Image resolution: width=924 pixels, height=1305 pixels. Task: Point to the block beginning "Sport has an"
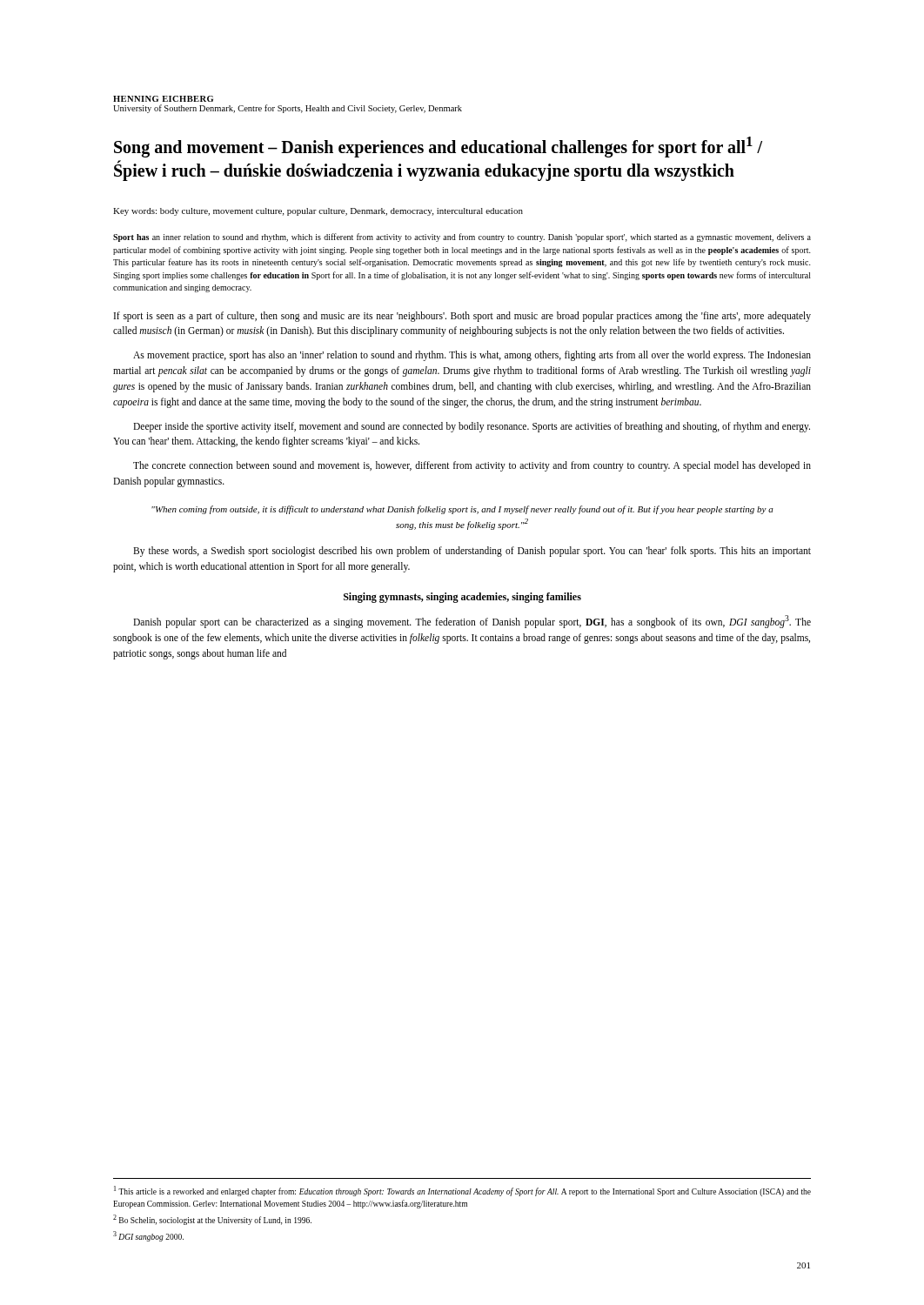click(462, 262)
